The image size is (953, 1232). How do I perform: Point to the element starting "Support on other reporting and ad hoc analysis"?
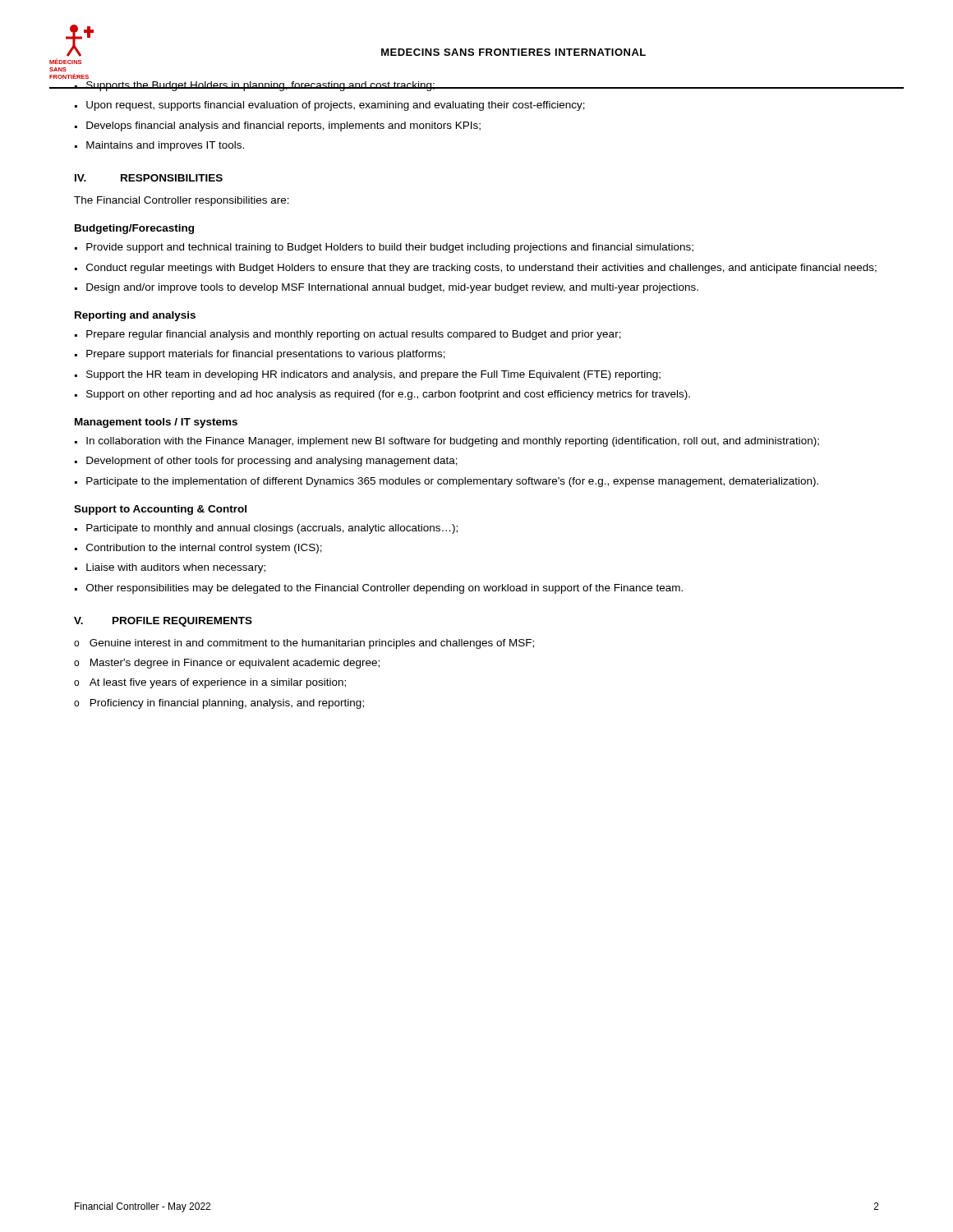tap(482, 394)
